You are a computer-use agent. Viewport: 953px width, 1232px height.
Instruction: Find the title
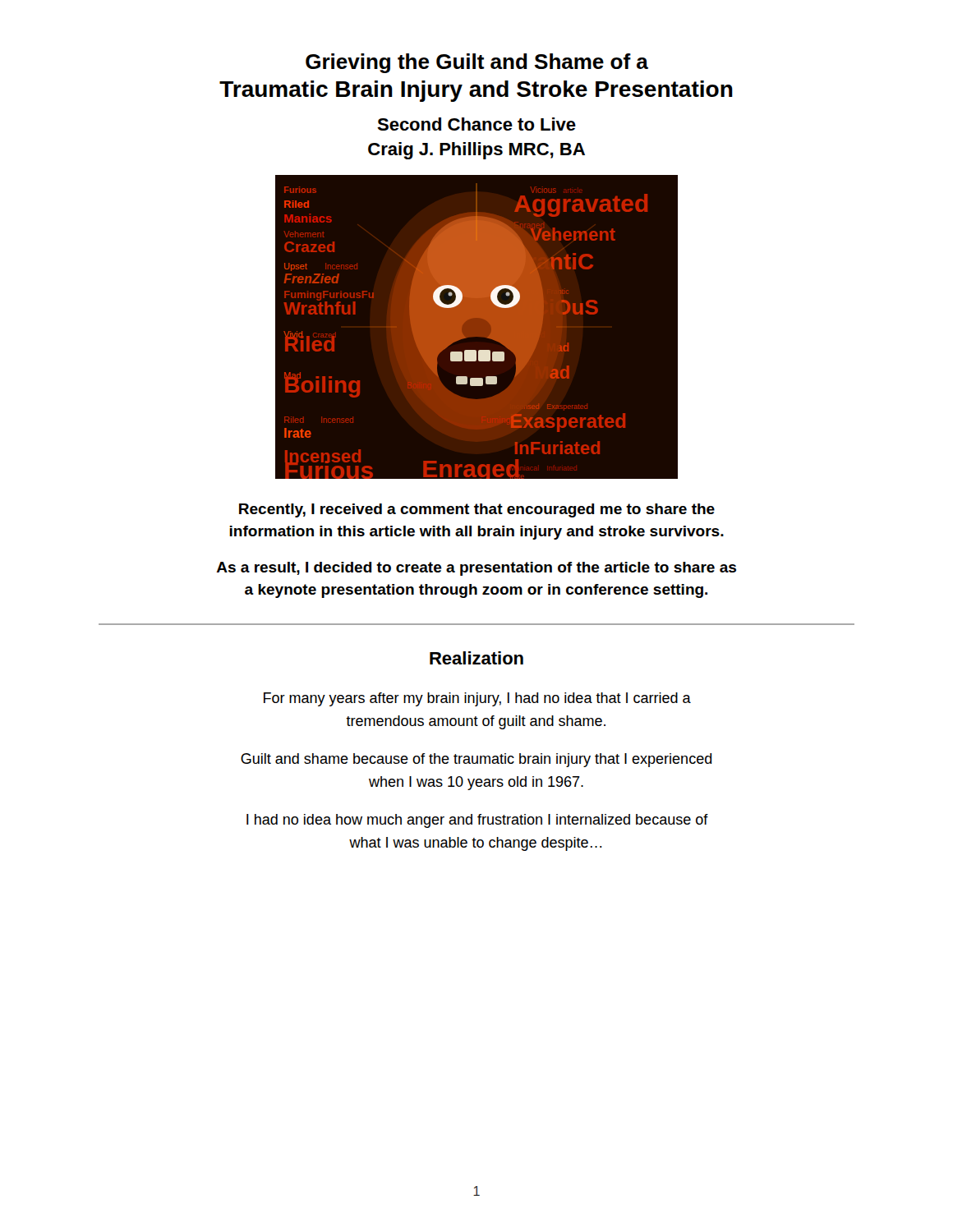pyautogui.click(x=476, y=105)
